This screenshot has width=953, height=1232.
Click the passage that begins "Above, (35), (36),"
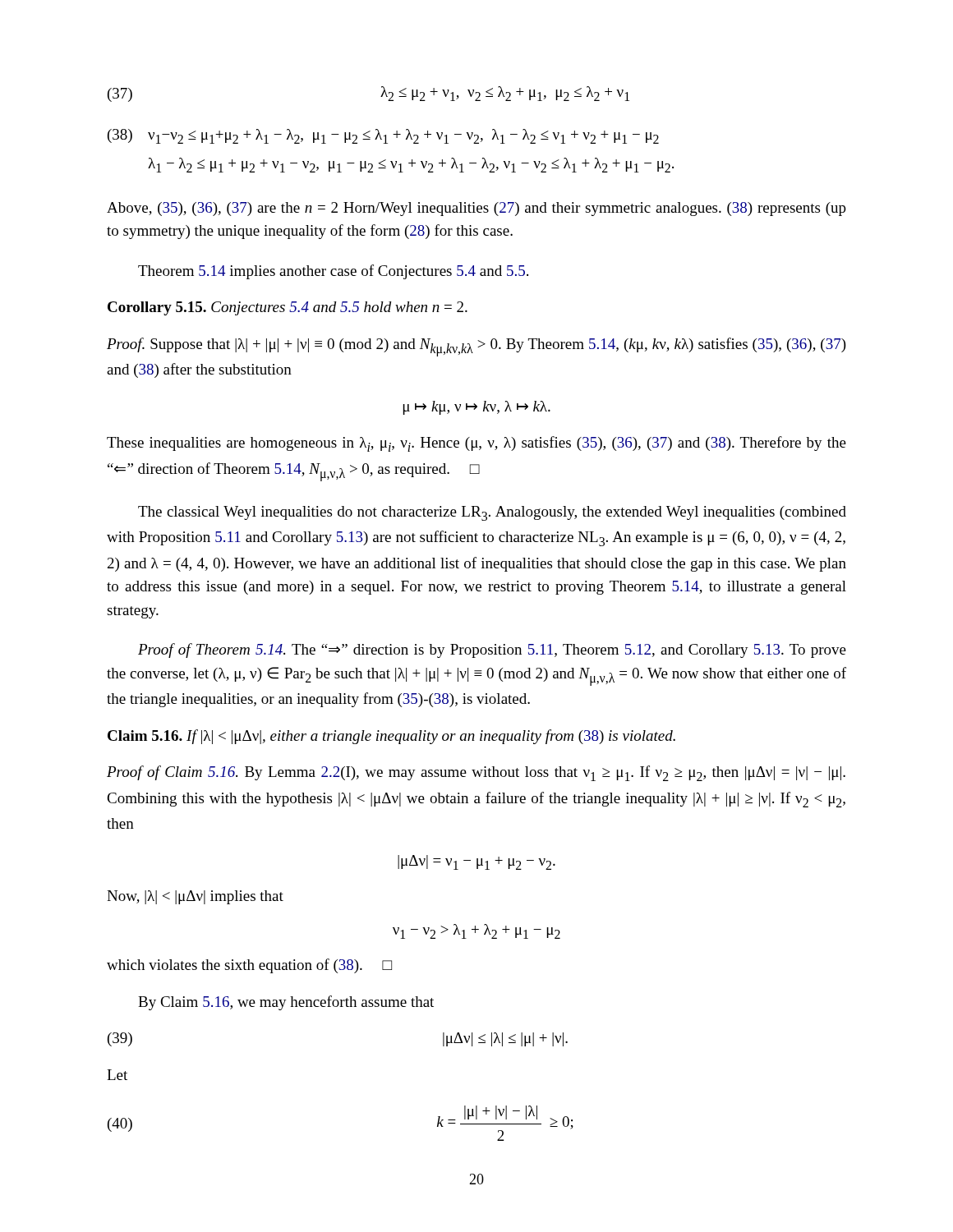[476, 219]
